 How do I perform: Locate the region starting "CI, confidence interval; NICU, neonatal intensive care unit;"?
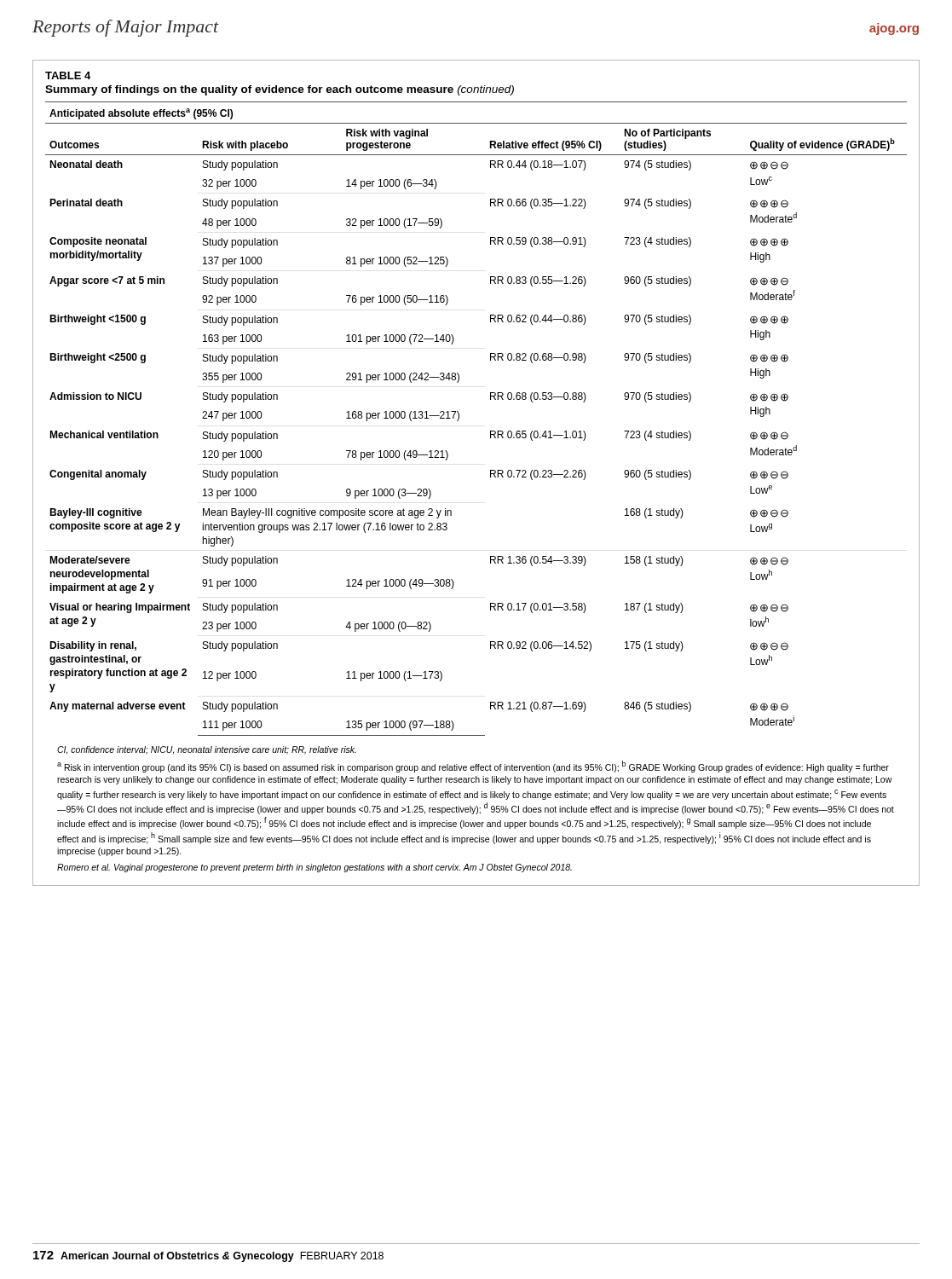tap(207, 749)
